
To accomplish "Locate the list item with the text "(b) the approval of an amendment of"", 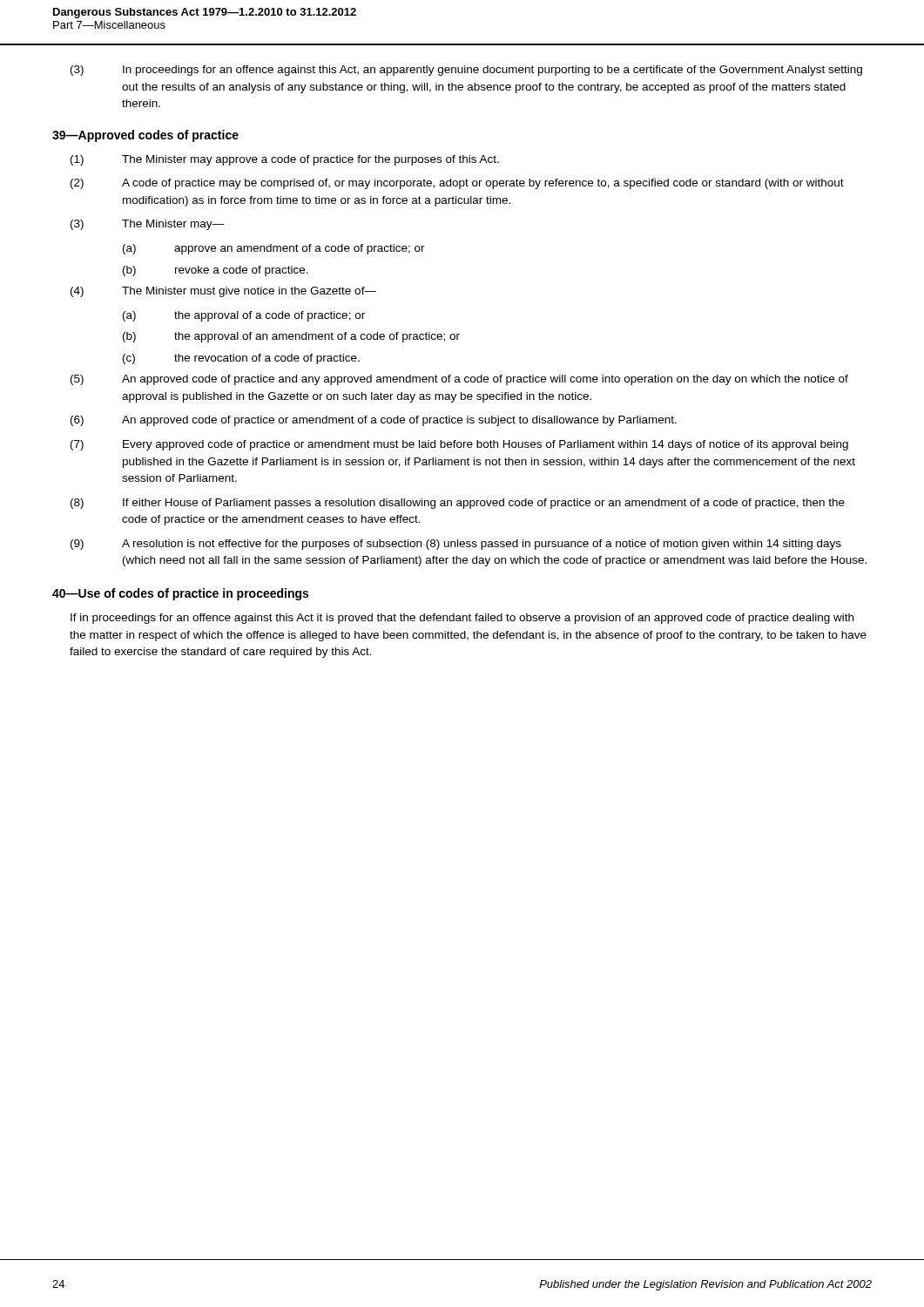I will click(291, 337).
